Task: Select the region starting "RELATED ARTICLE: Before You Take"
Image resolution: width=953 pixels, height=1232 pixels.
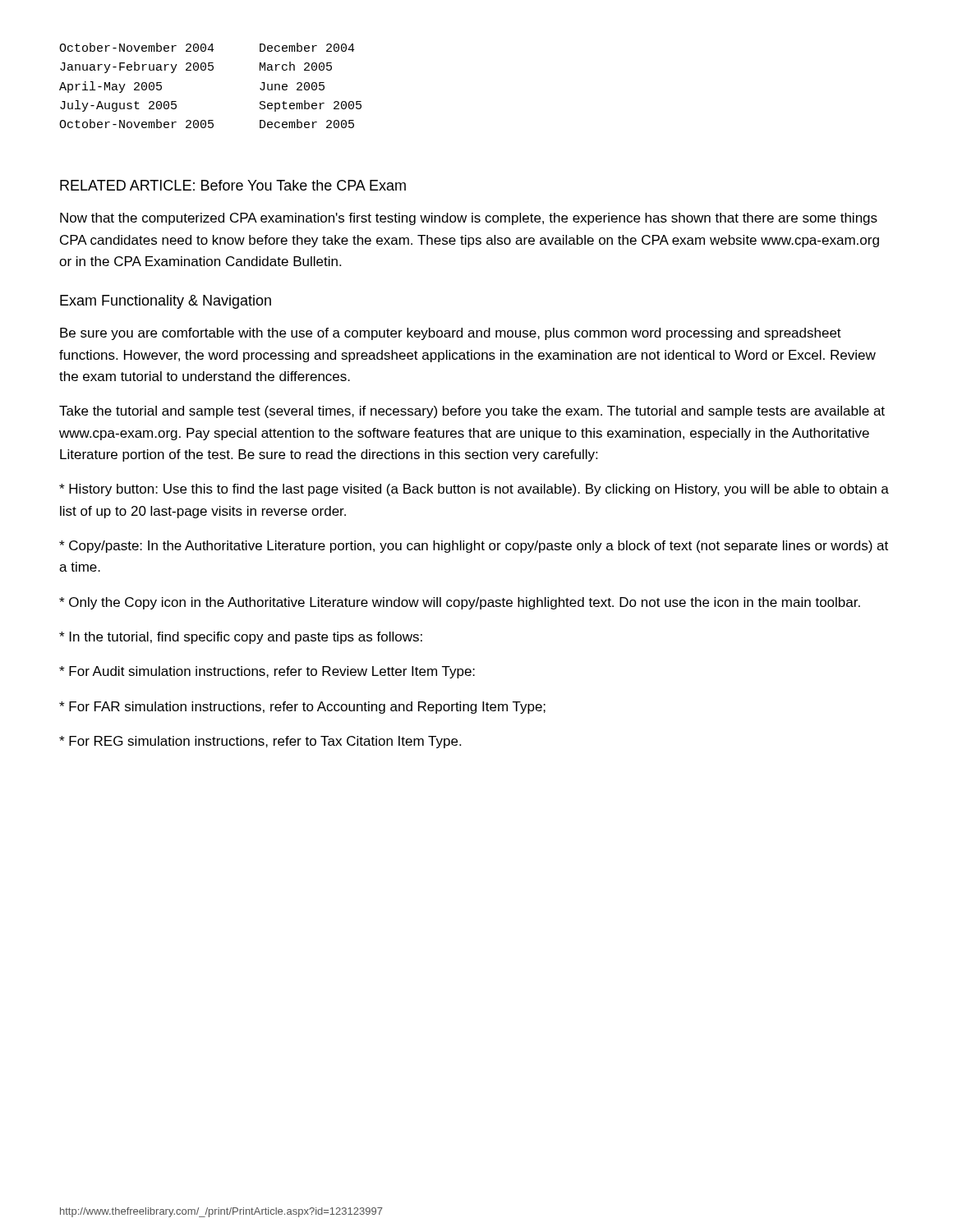Action: click(x=233, y=186)
